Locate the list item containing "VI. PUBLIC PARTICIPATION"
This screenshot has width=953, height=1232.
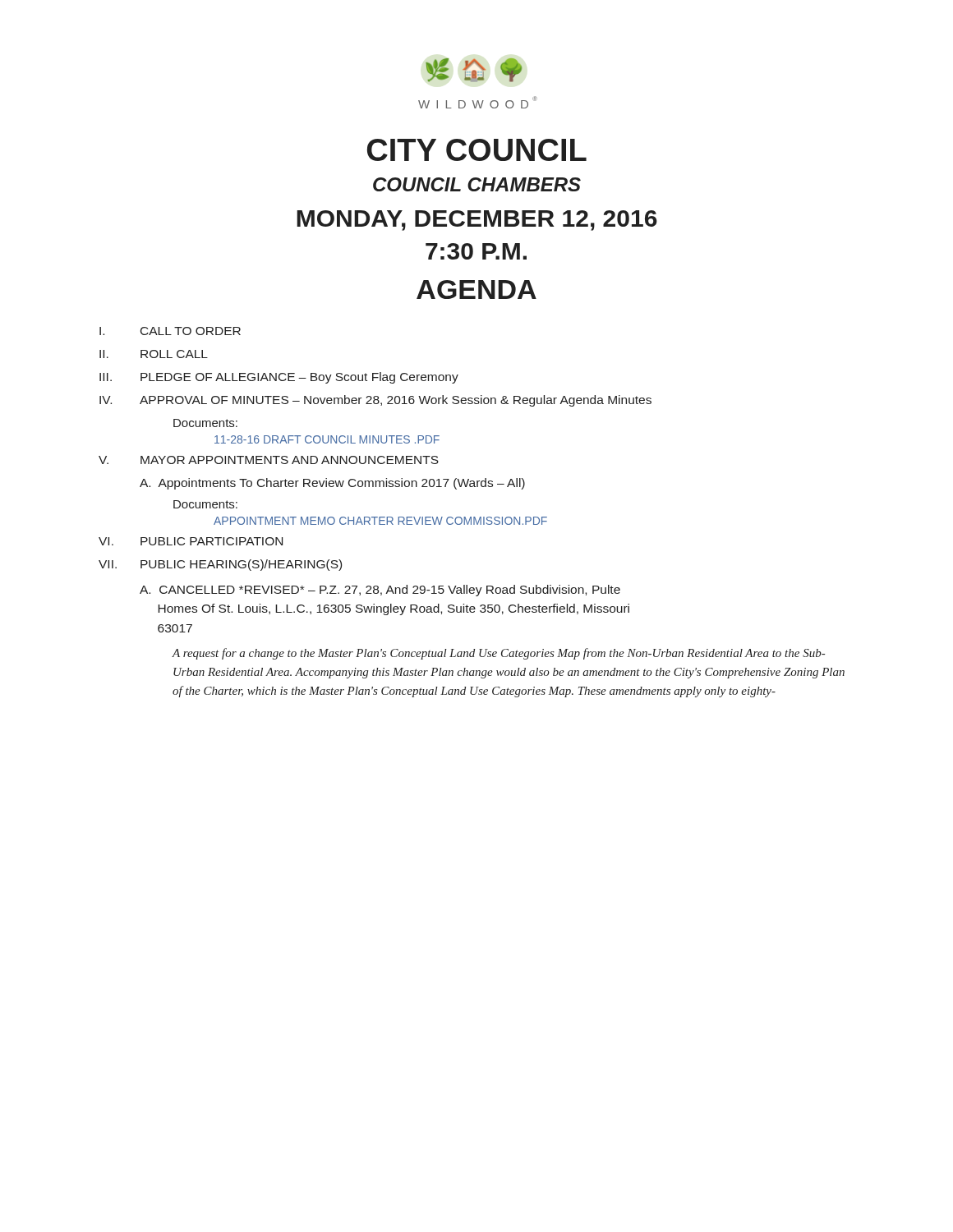pyautogui.click(x=191, y=541)
